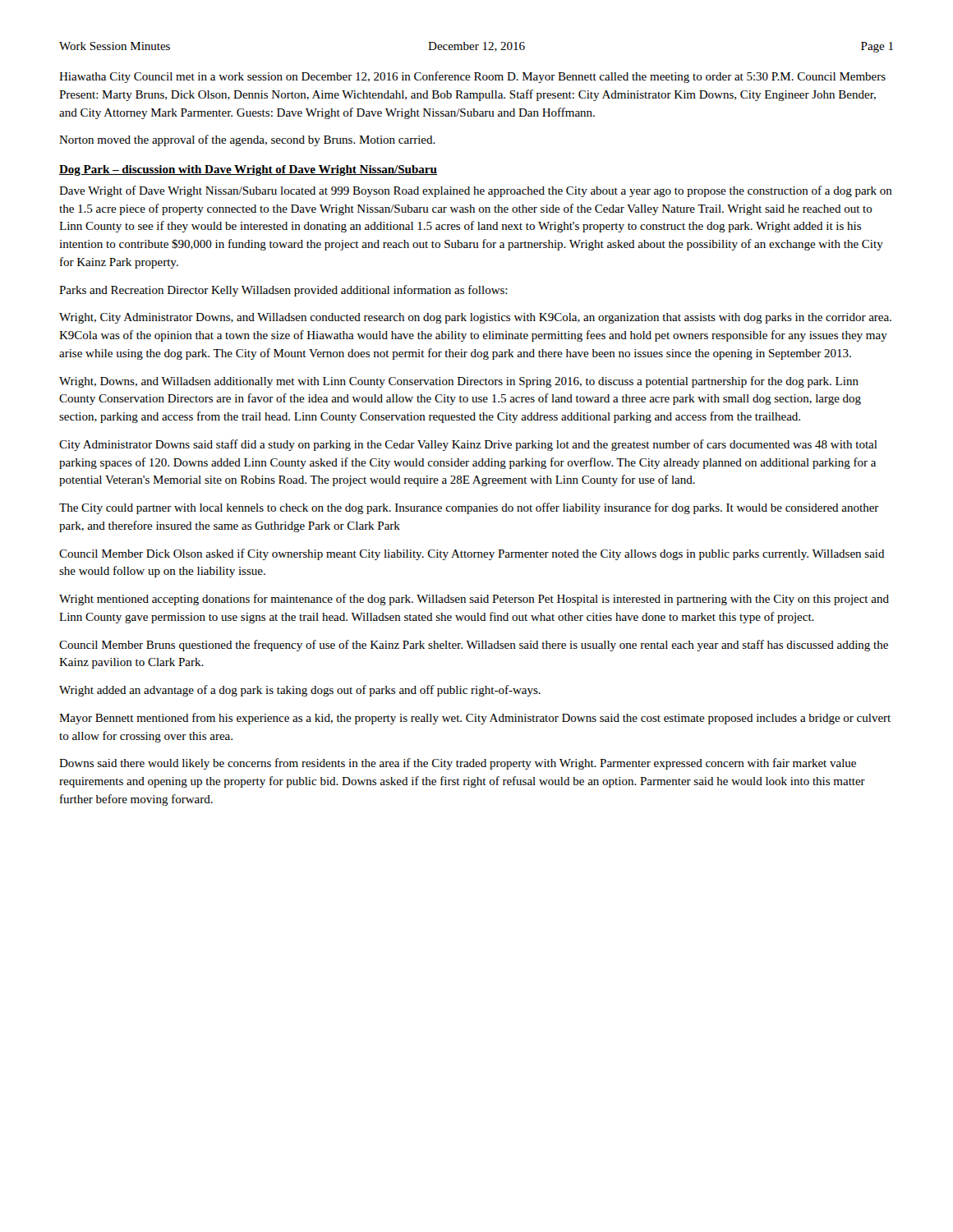Screen dimensions: 1232x953
Task: Select the text block starting "Wright mentioned accepting donations for maintenance of"
Action: tap(476, 608)
